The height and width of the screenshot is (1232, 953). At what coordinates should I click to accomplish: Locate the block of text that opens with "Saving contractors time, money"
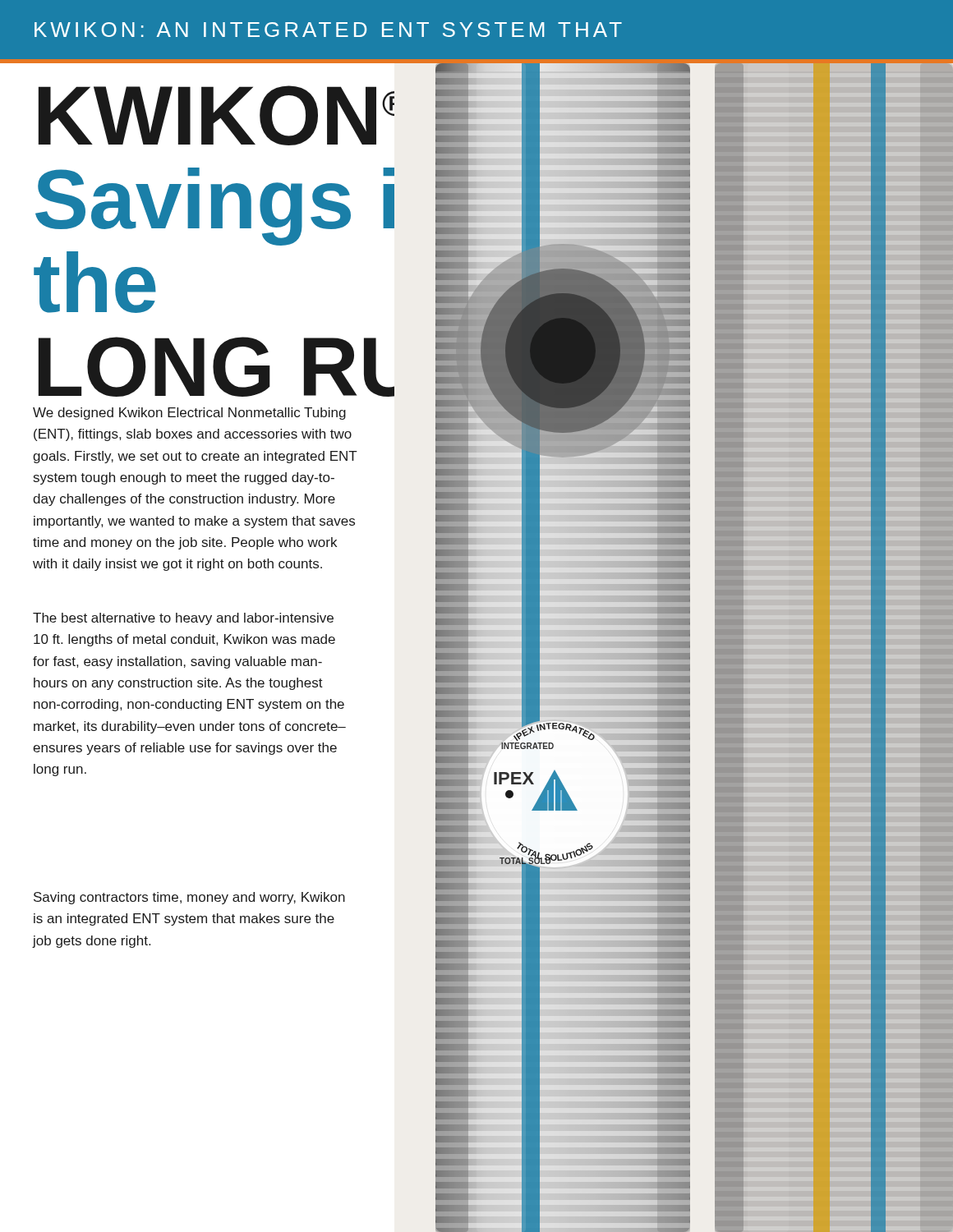193,920
